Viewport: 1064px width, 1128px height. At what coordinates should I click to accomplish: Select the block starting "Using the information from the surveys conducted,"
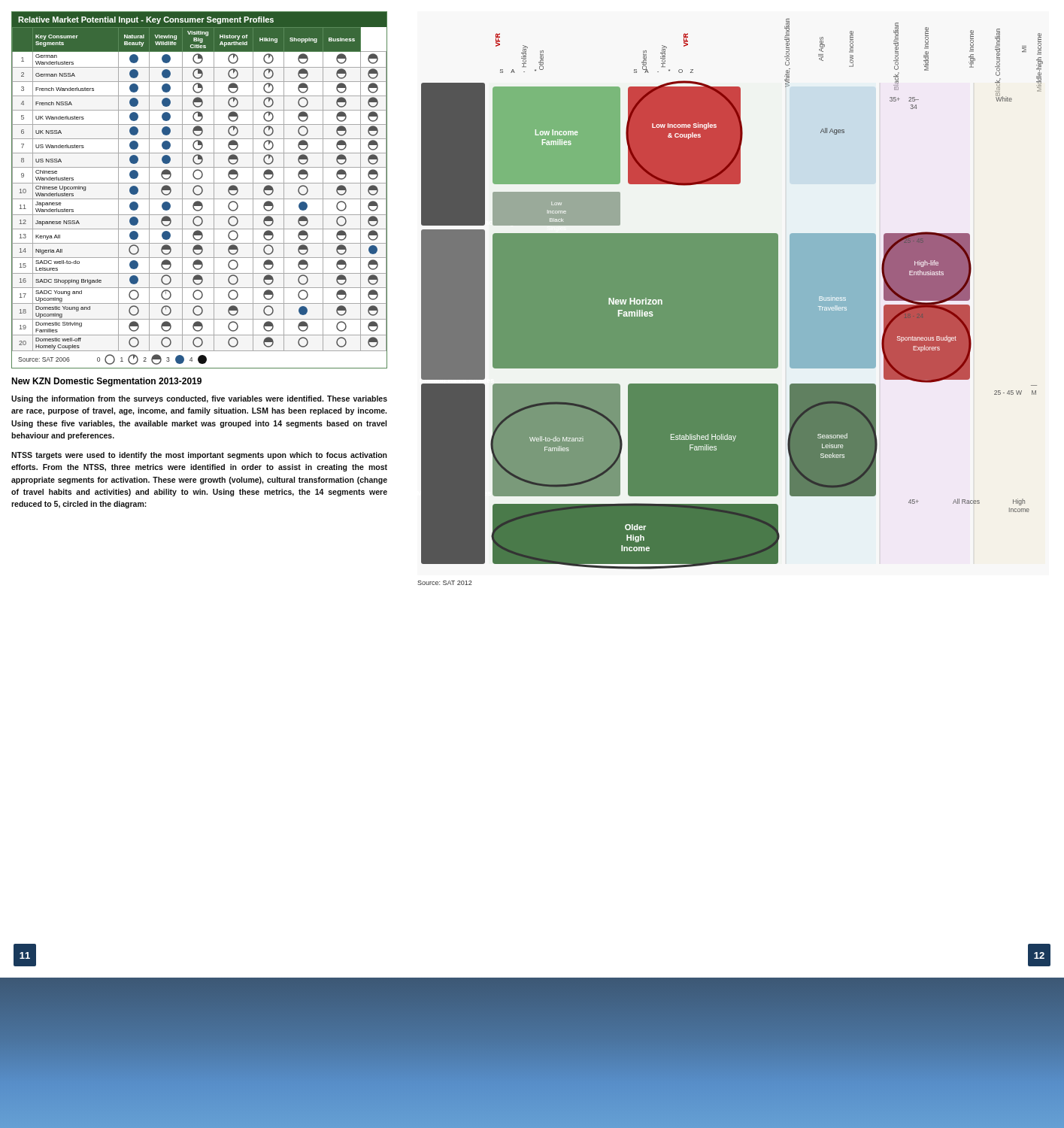[199, 417]
